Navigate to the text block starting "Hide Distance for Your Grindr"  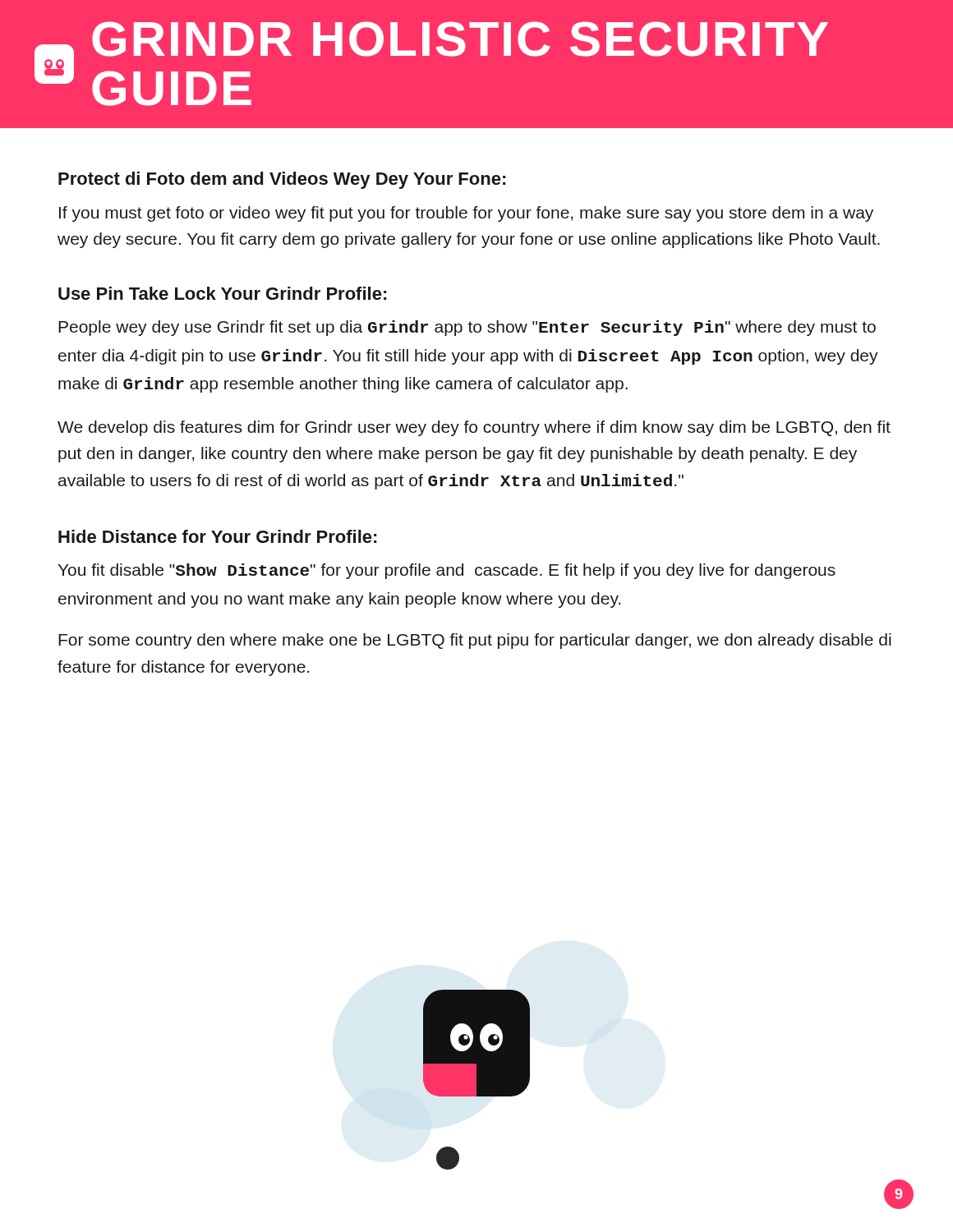tap(218, 536)
